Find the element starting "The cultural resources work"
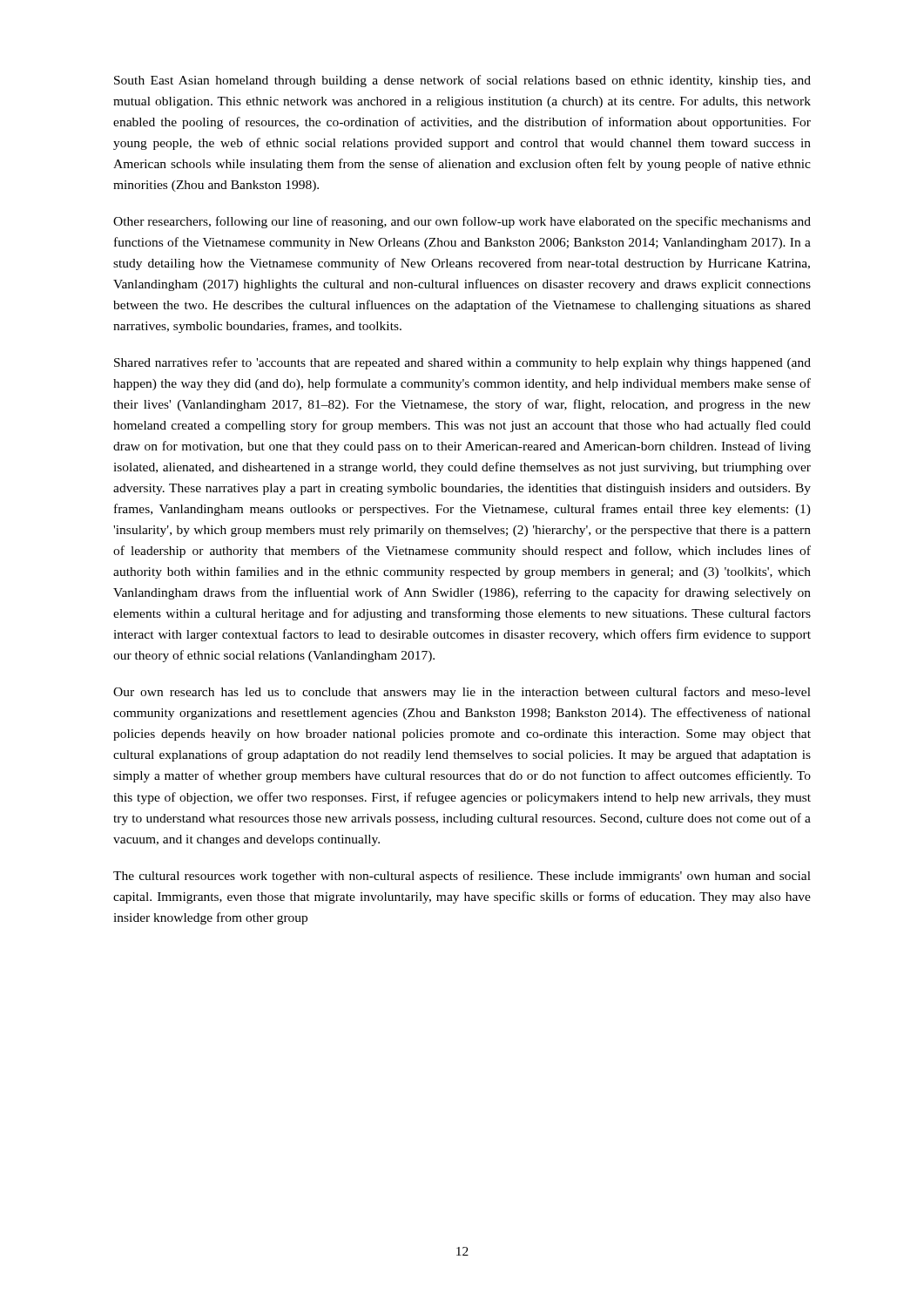The width and height of the screenshot is (924, 1307). [x=462, y=896]
